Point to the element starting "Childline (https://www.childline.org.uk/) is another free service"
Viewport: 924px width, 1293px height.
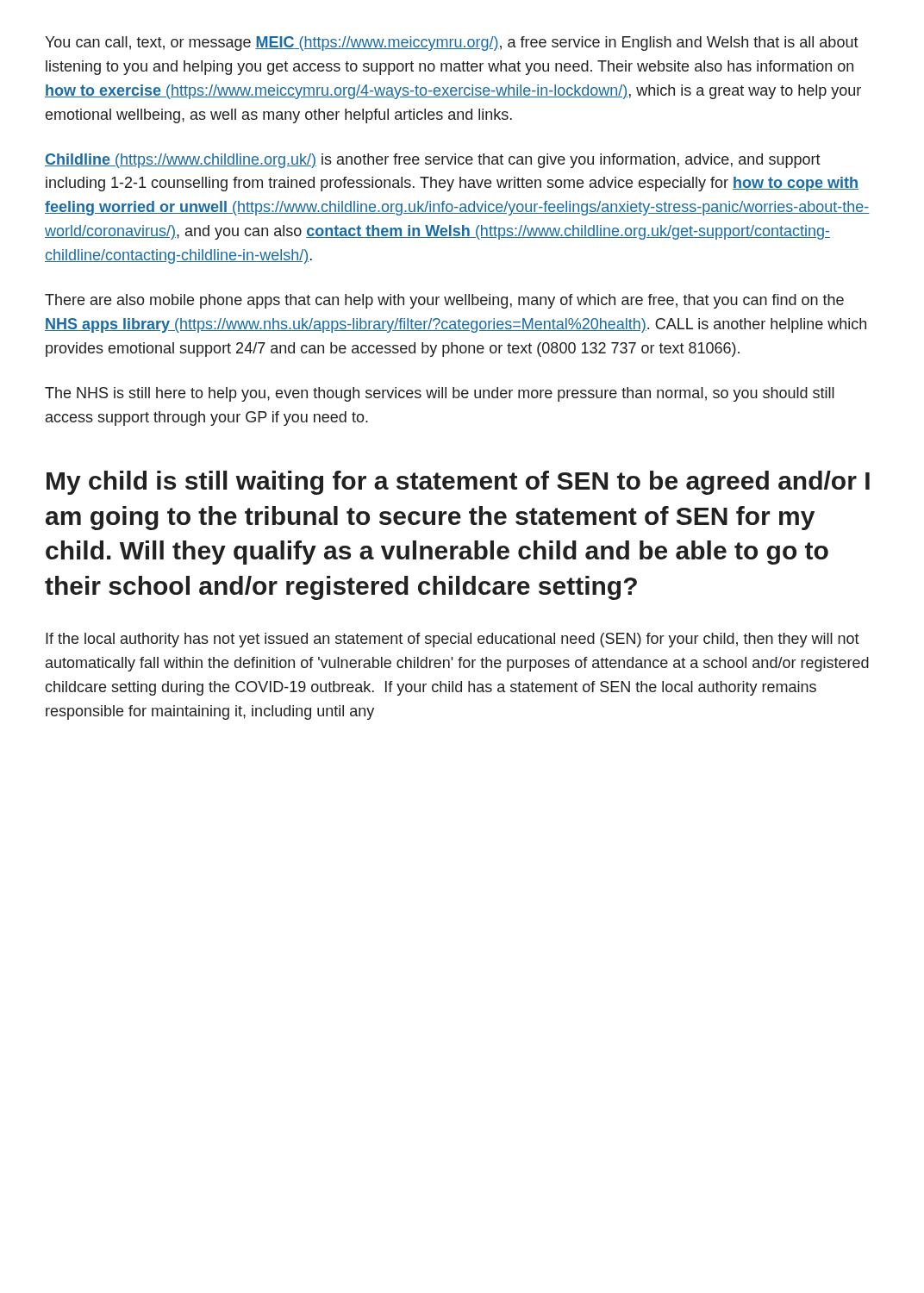tap(457, 207)
